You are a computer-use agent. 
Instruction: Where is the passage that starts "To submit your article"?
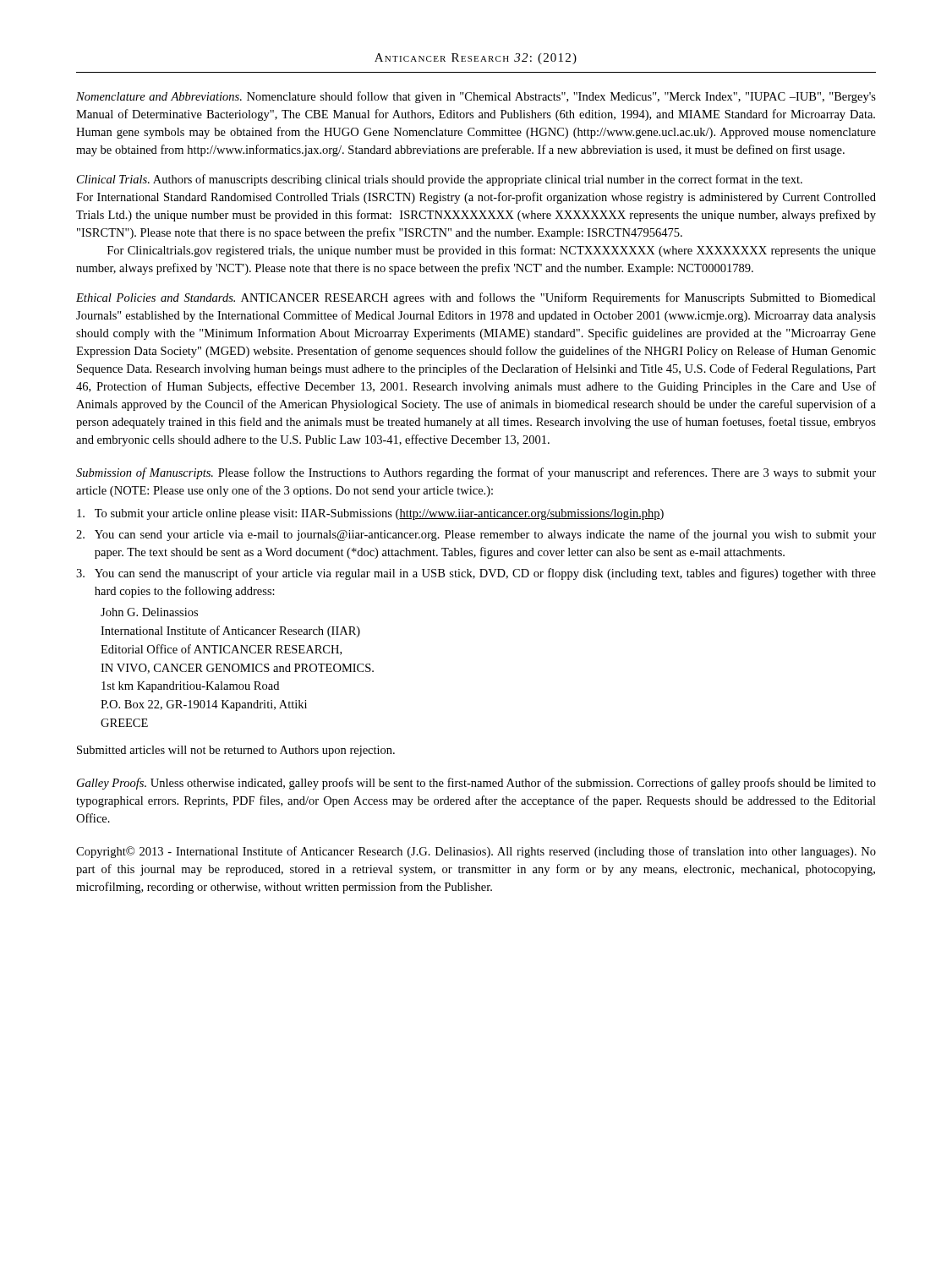(476, 514)
